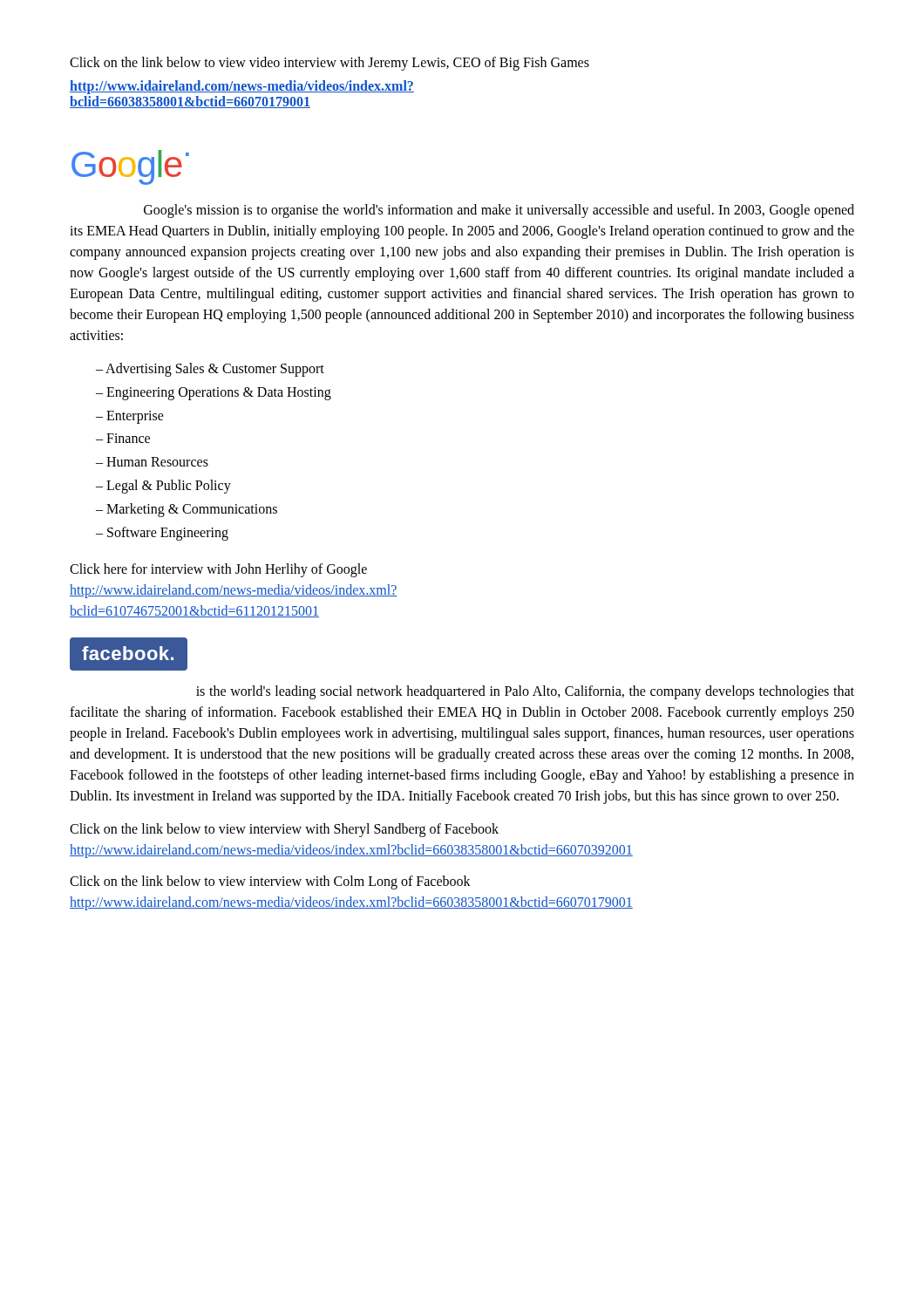Find the passage starting "– Finance"

pos(123,439)
